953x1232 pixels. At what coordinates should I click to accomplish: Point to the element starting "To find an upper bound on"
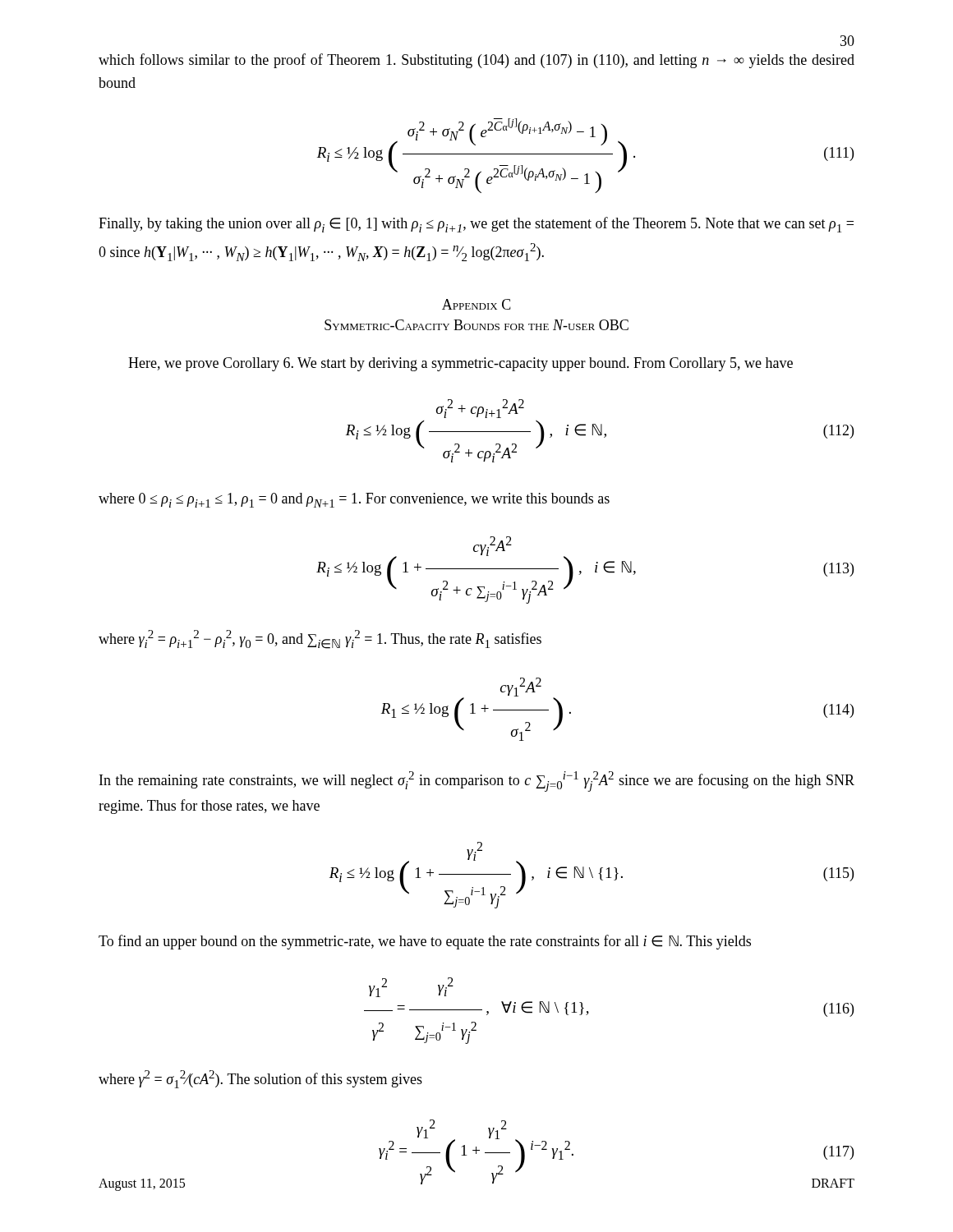[425, 941]
